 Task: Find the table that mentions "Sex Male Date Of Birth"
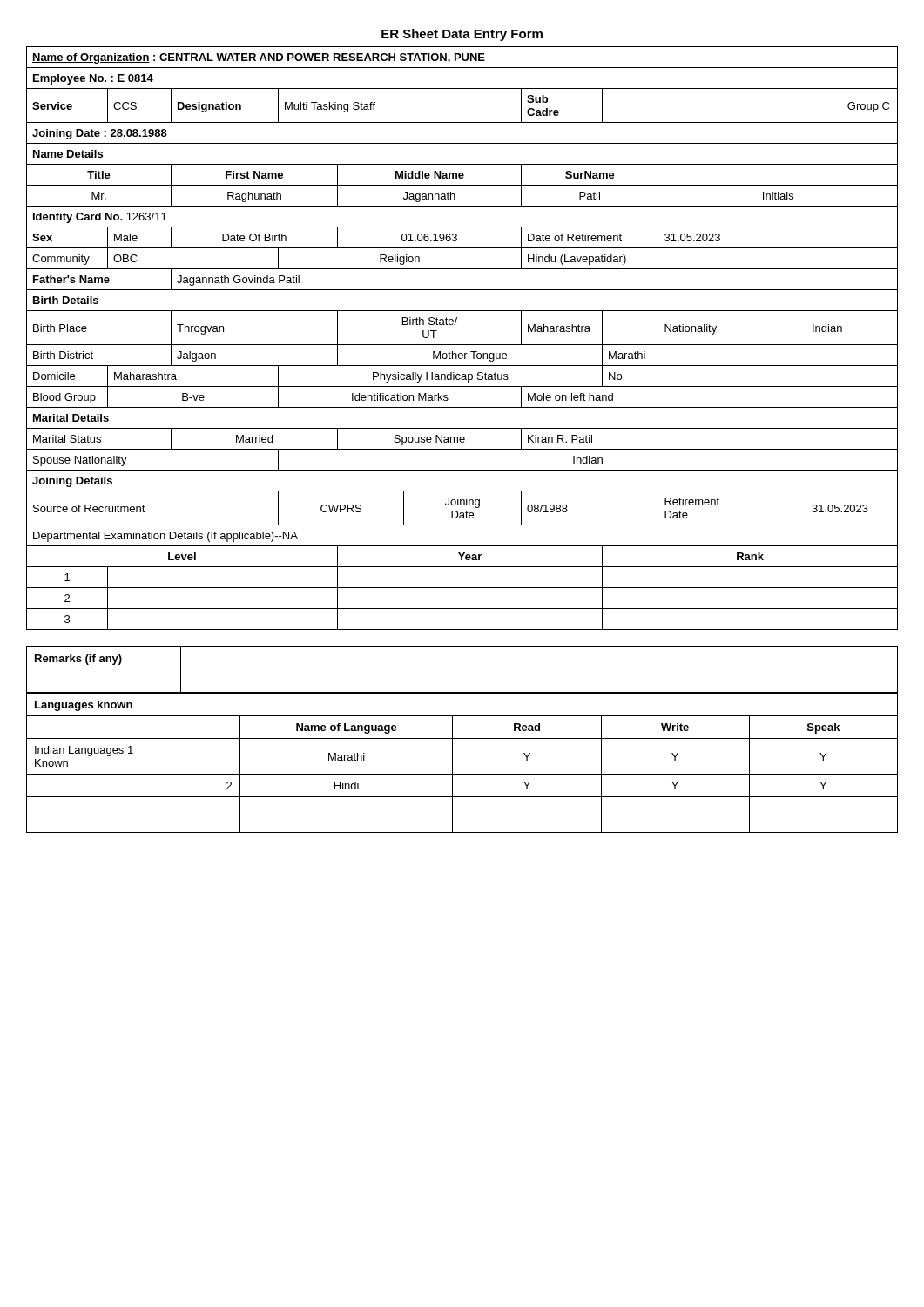pyautogui.click(x=462, y=237)
